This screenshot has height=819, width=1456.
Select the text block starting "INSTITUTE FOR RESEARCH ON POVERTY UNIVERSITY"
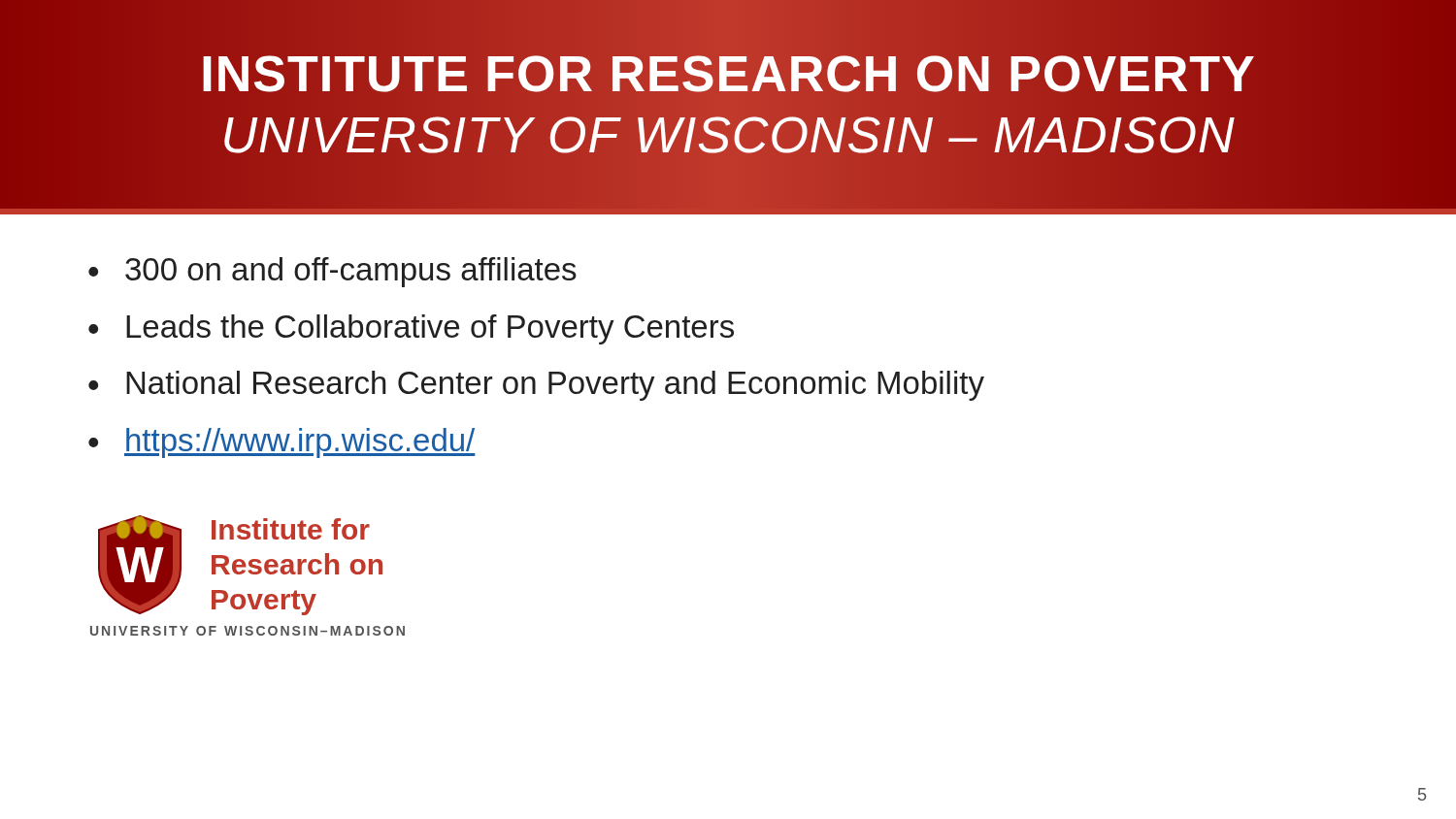pyautogui.click(x=728, y=104)
